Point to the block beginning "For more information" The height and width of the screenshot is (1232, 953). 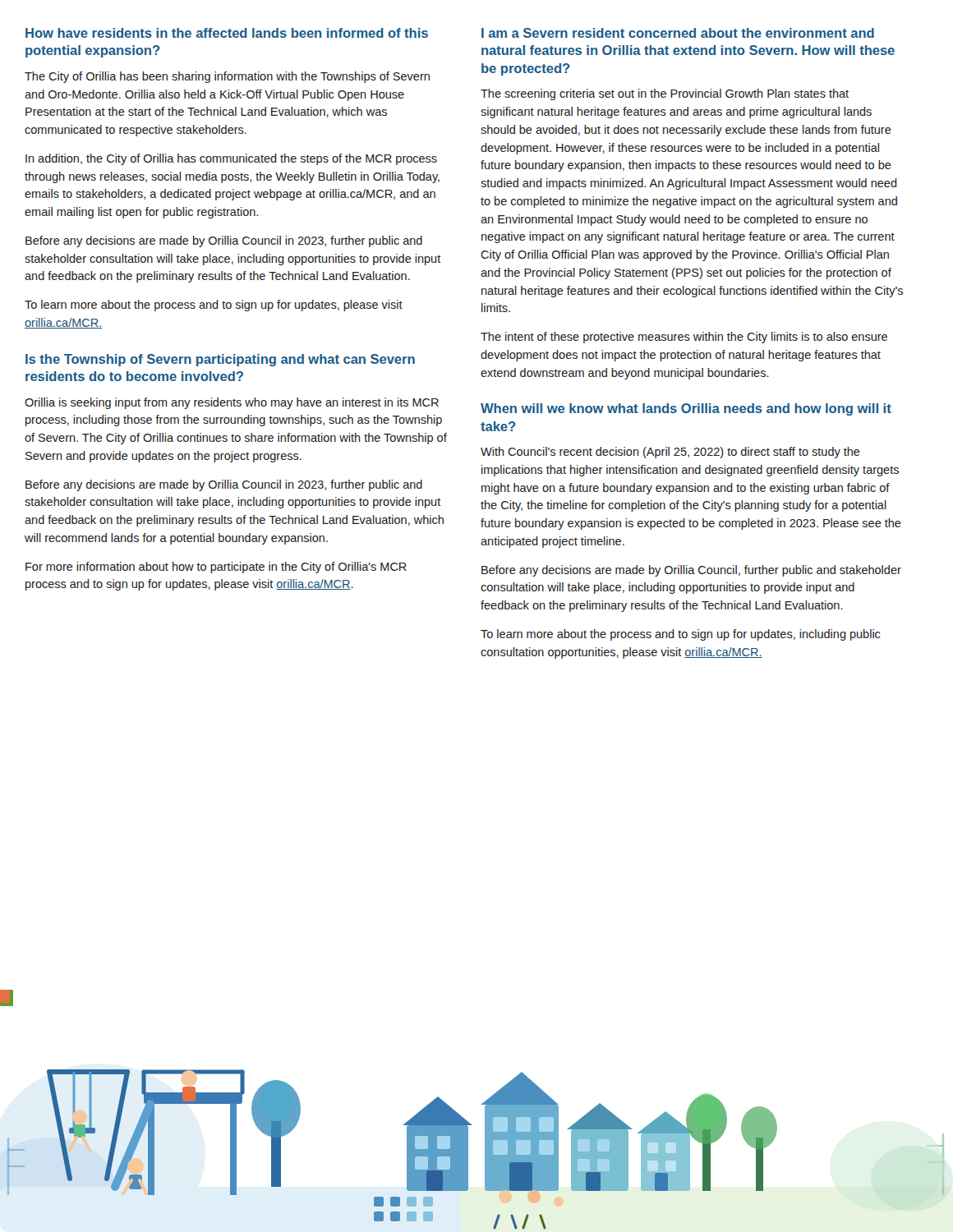tap(216, 575)
